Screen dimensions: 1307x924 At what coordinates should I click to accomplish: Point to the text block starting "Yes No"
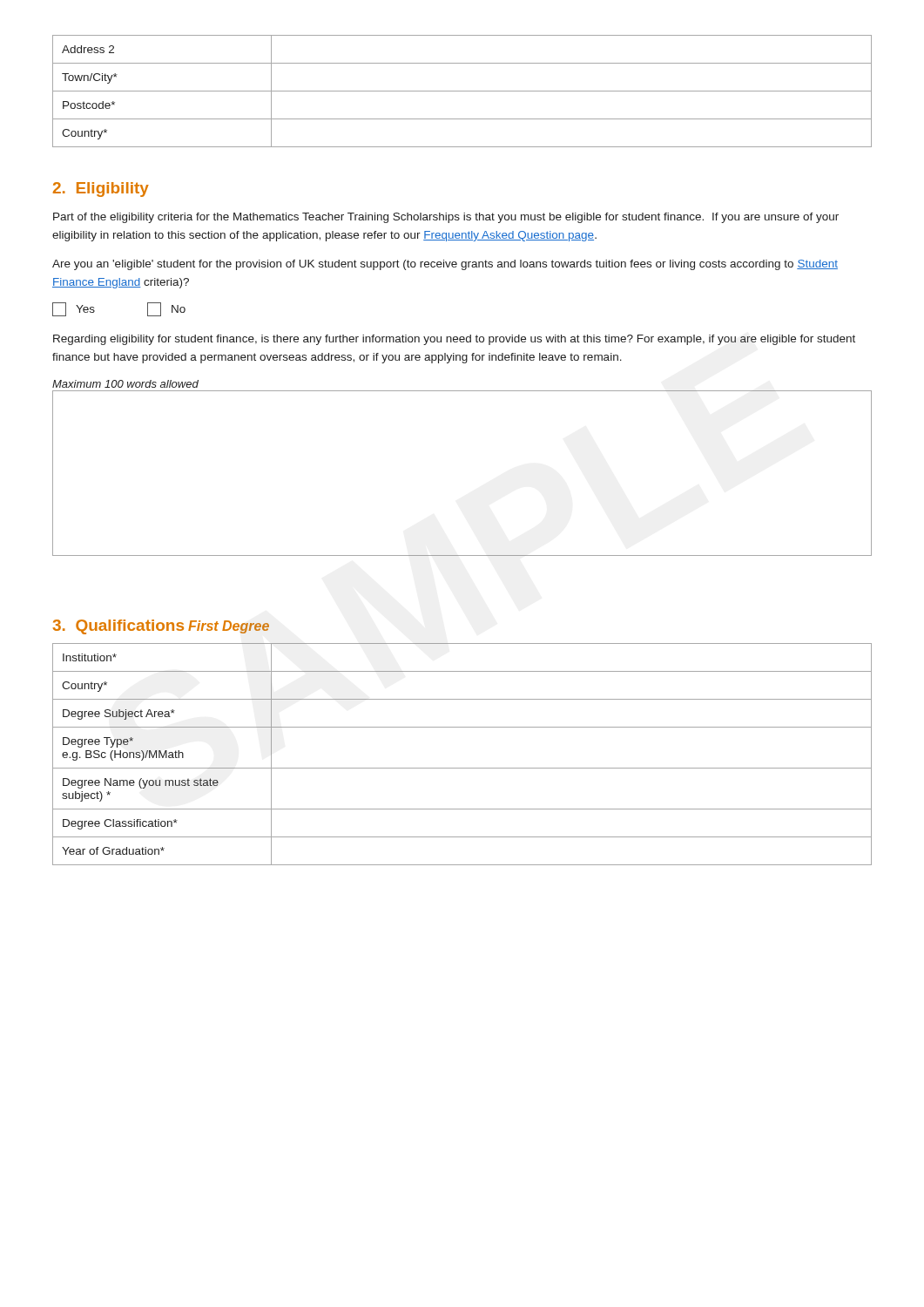pos(83,309)
